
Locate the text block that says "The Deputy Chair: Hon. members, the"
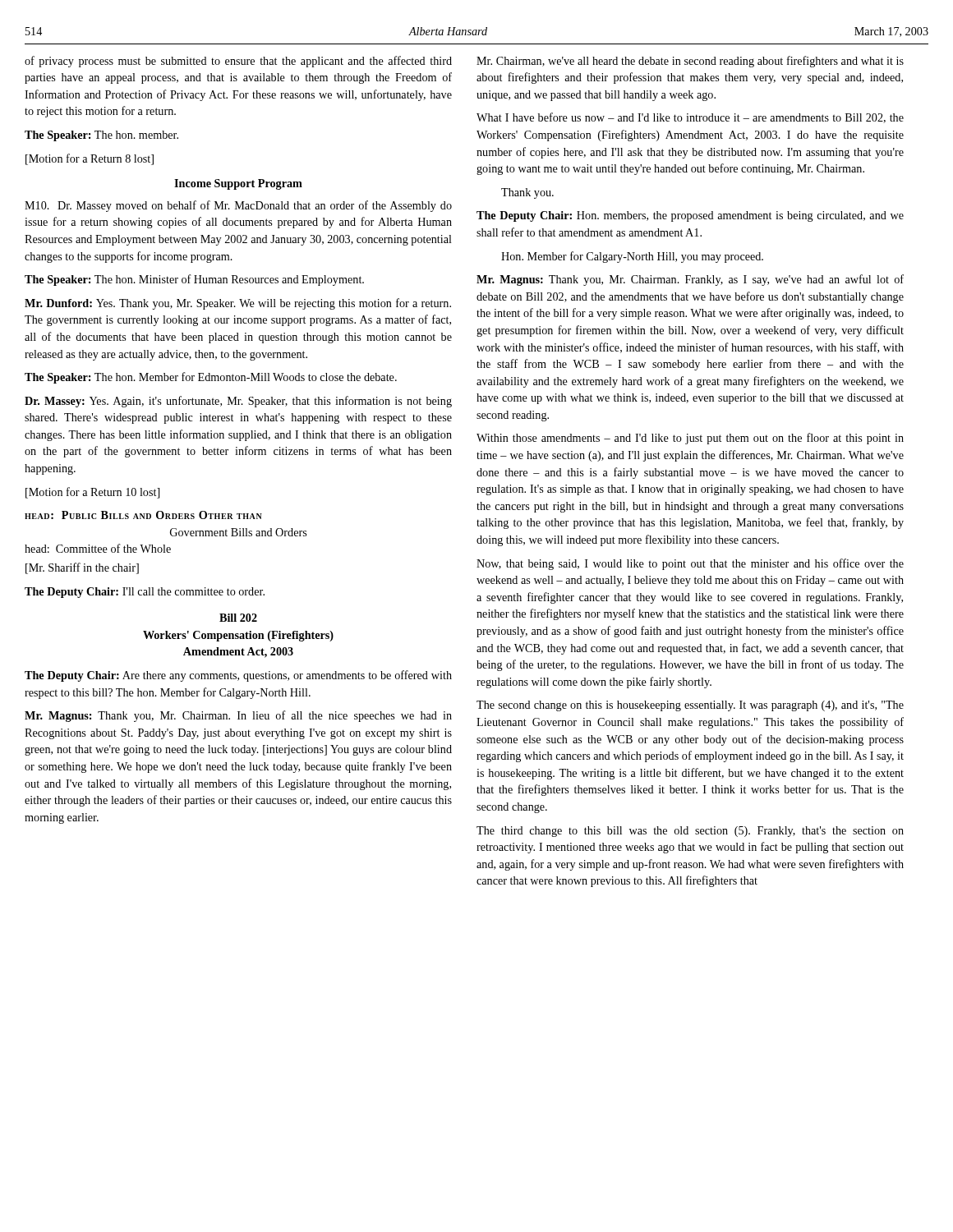(x=690, y=236)
